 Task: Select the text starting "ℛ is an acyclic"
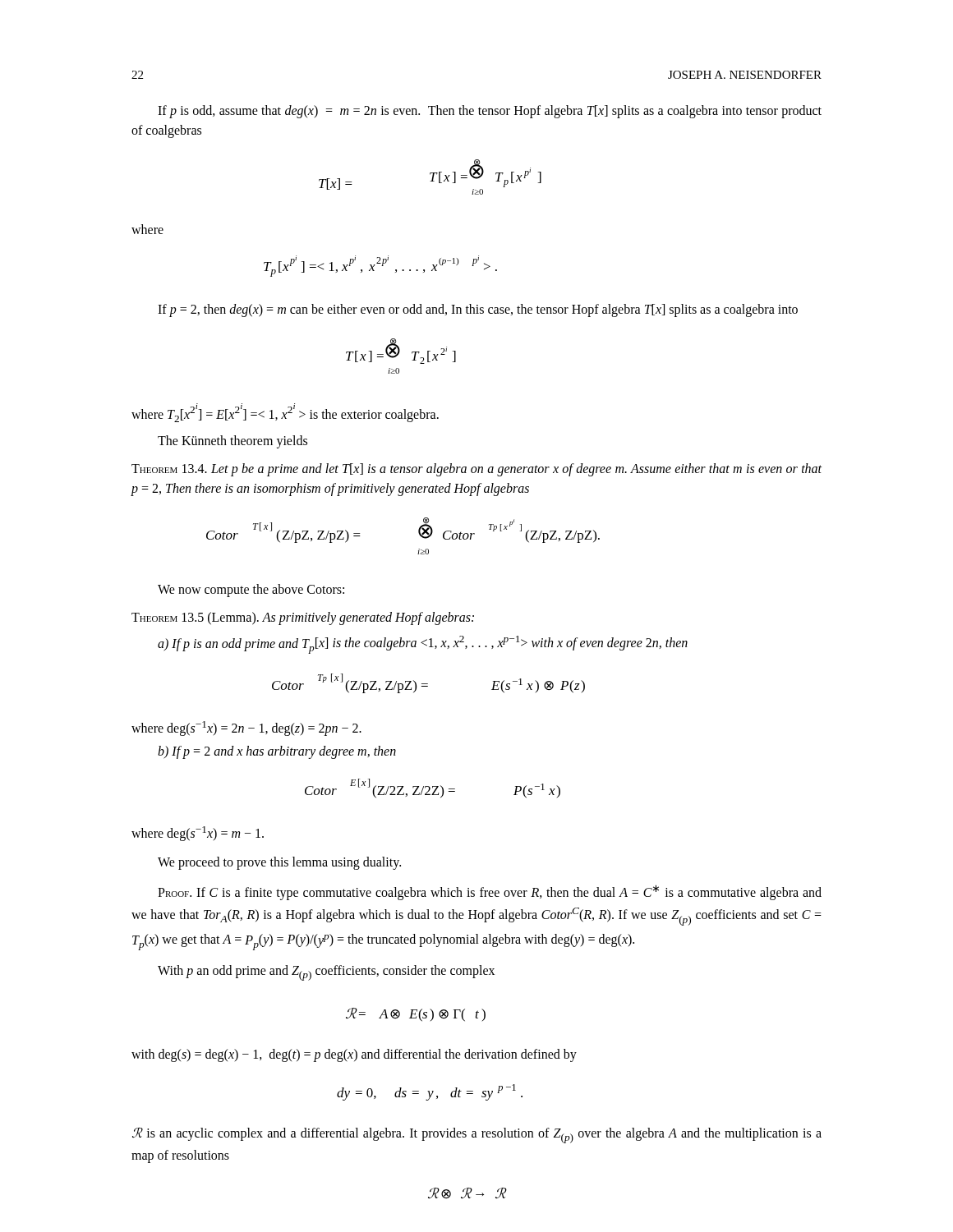(x=476, y=1144)
